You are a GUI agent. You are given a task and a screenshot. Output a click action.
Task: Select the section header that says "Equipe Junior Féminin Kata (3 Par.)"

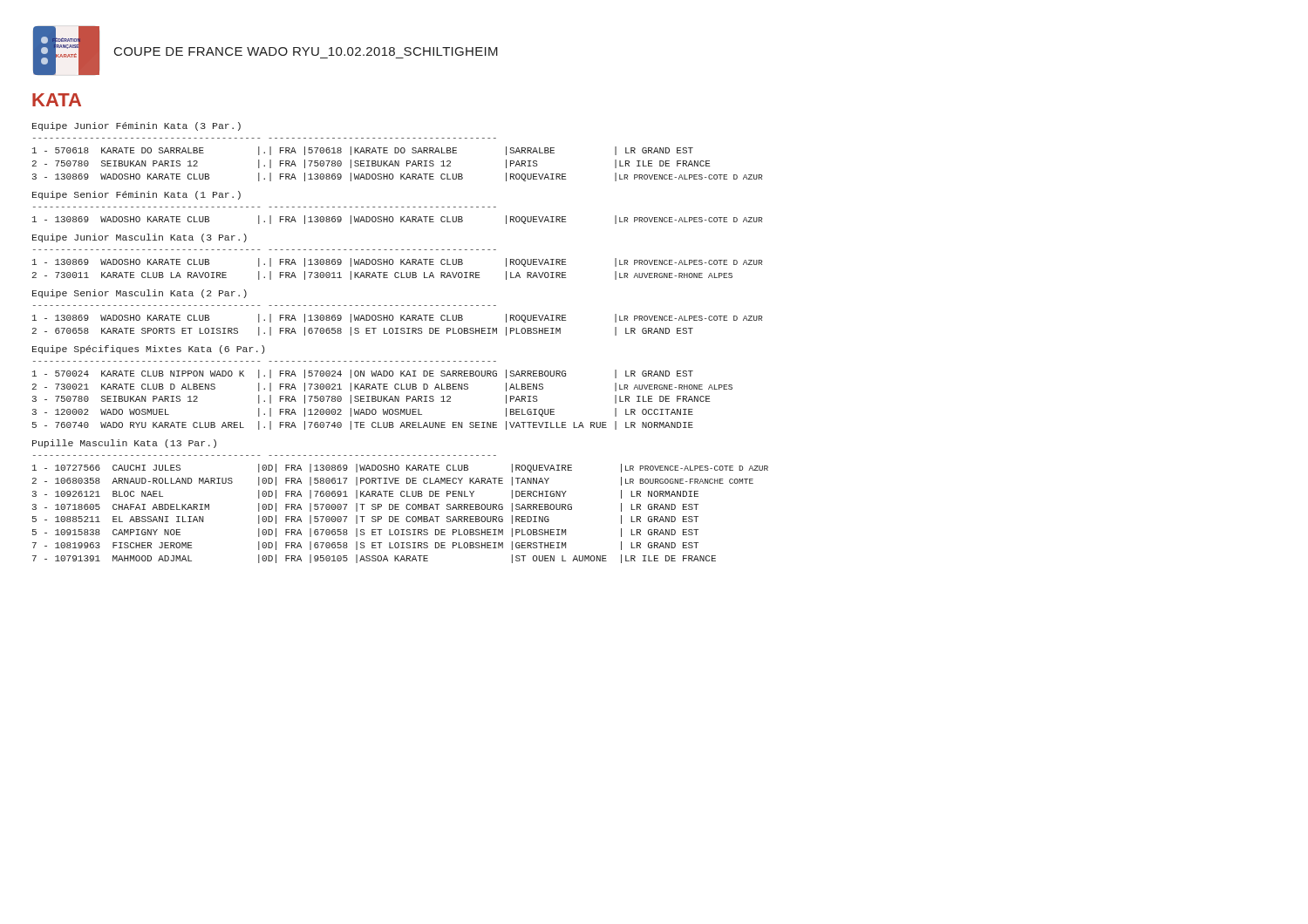[137, 126]
